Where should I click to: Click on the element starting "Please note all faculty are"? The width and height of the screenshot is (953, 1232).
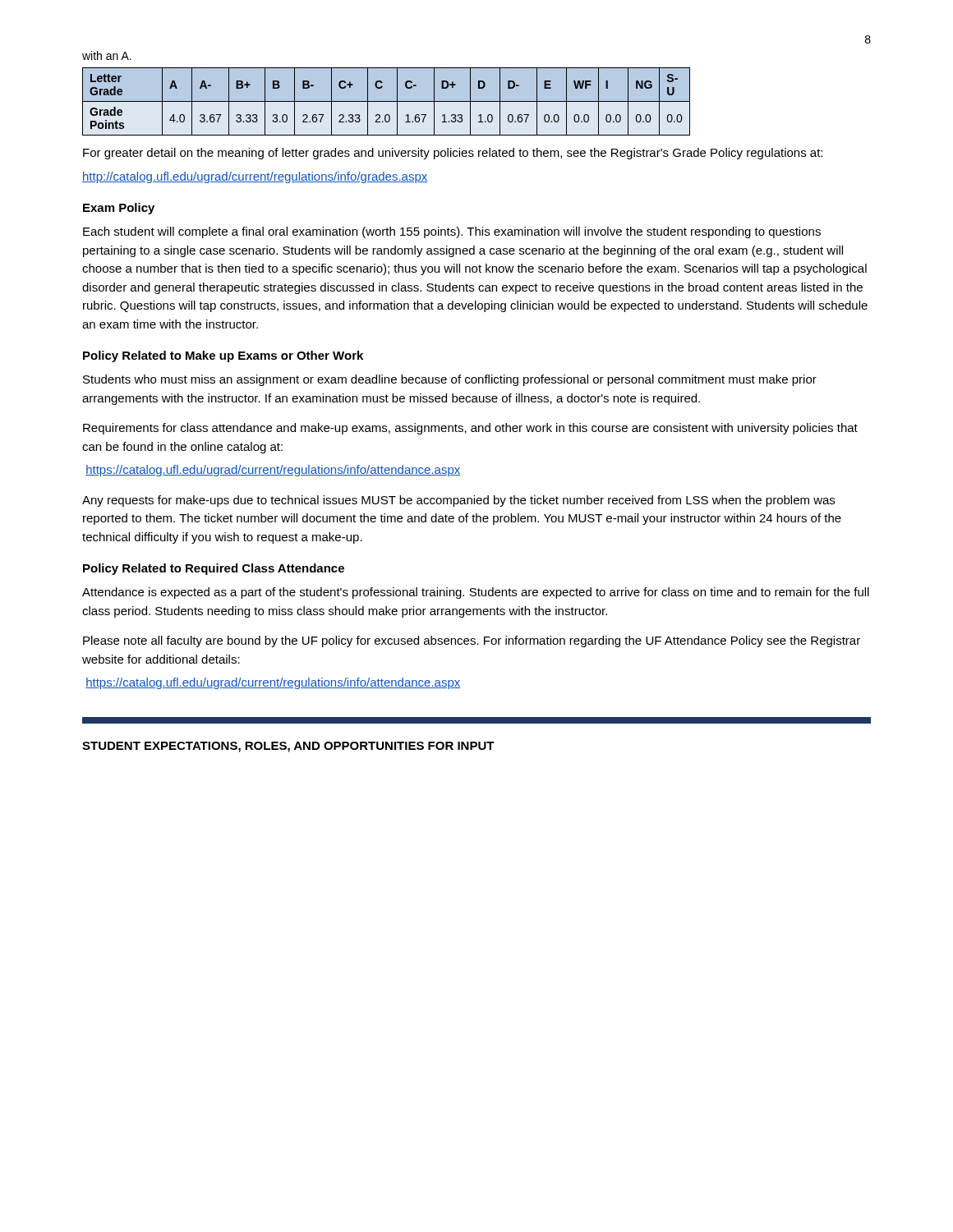tap(471, 649)
